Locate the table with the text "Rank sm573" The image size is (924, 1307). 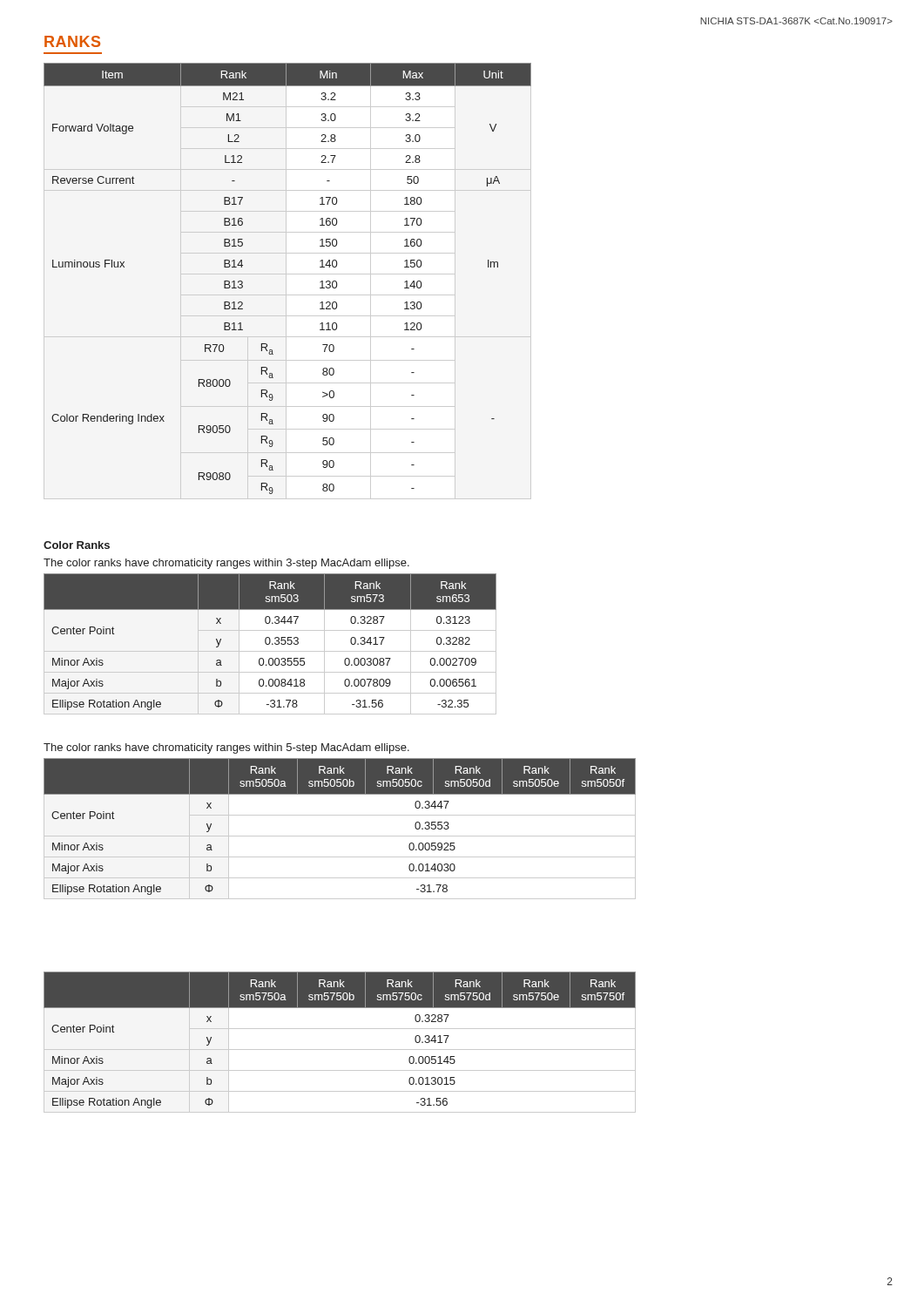coord(270,644)
